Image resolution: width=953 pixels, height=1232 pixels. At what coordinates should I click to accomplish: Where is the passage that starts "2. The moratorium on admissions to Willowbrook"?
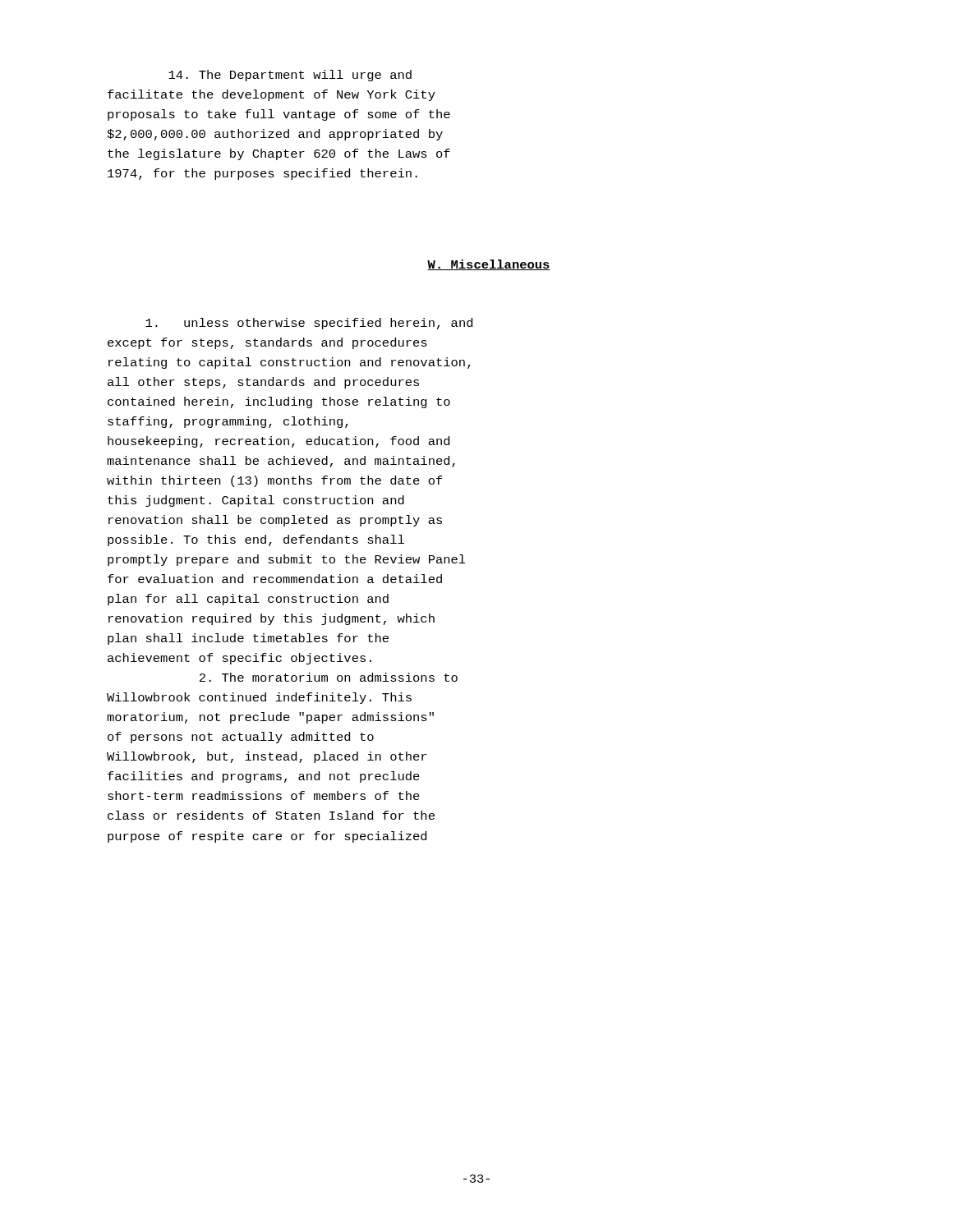[x=283, y=758]
